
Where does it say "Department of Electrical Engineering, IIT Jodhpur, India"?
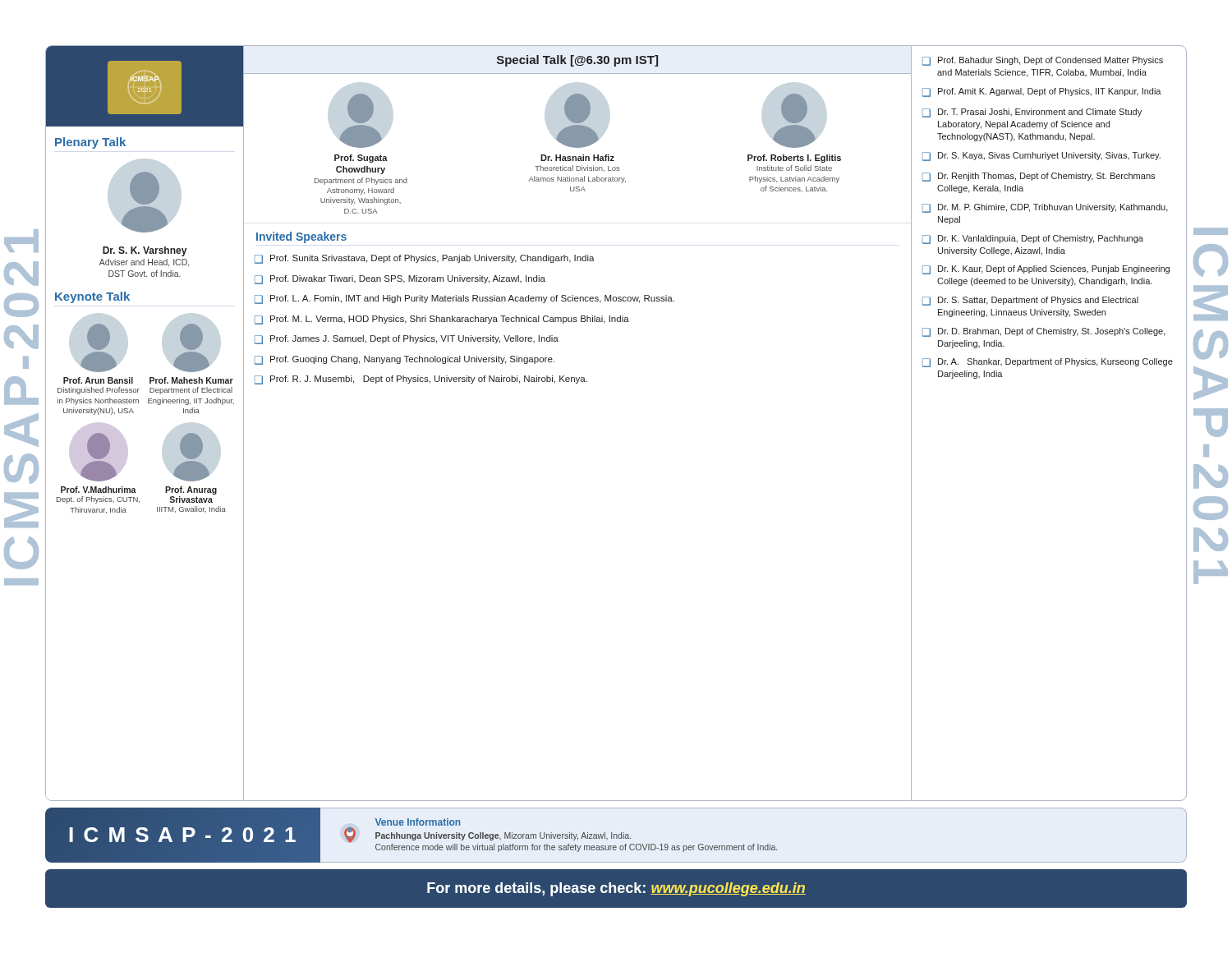tap(191, 400)
